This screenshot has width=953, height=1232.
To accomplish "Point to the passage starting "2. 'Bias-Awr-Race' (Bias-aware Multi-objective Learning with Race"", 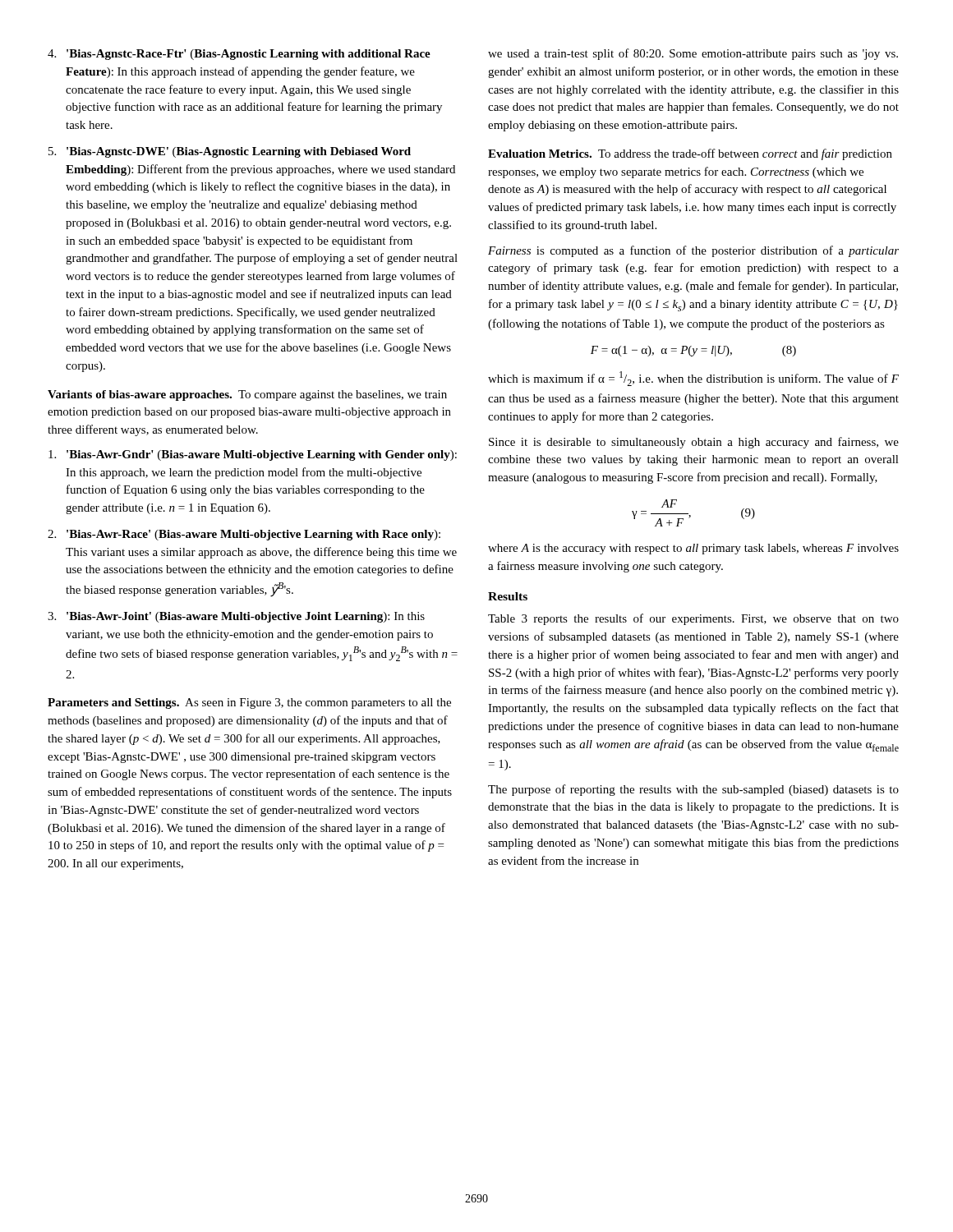I will [x=253, y=562].
